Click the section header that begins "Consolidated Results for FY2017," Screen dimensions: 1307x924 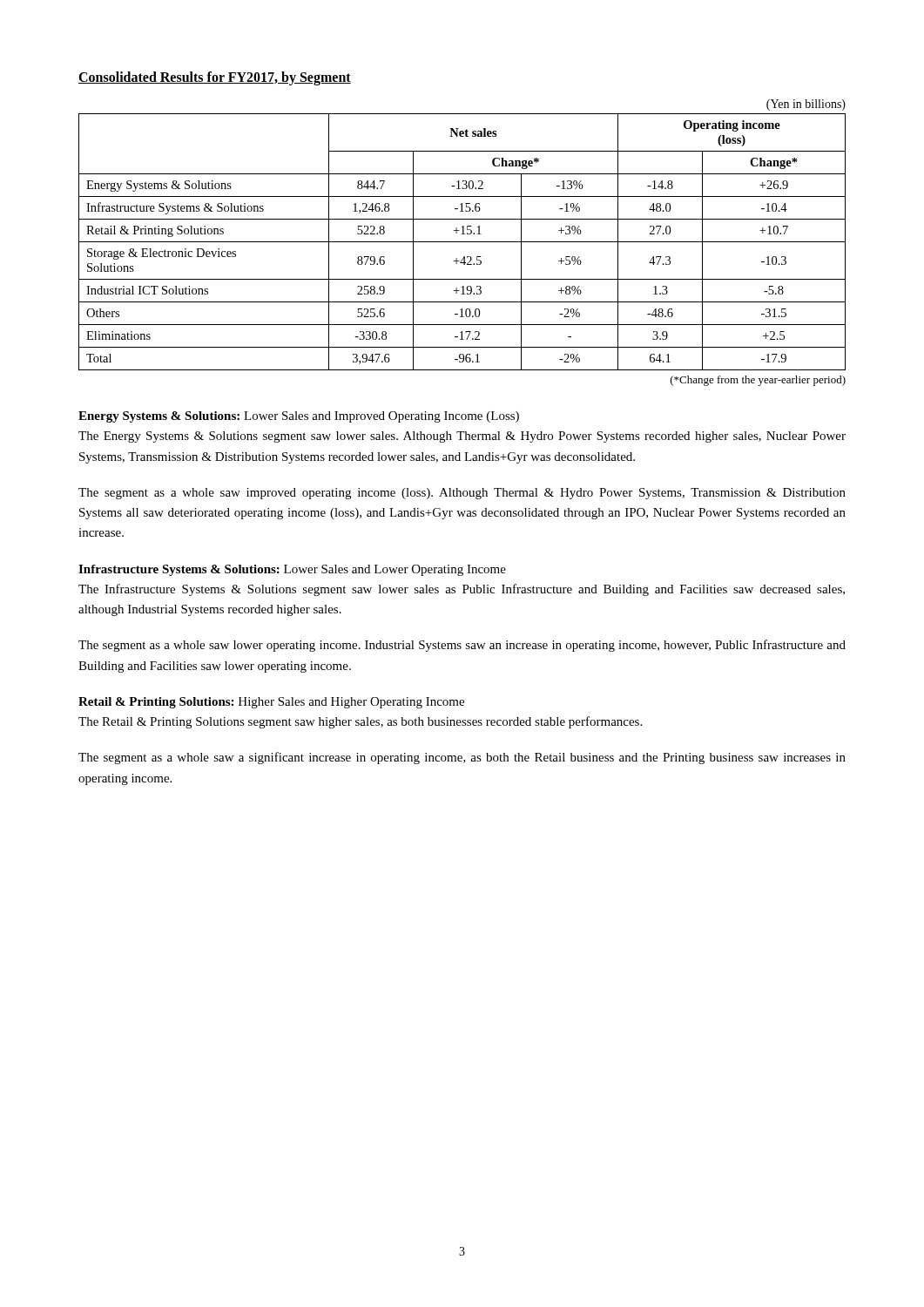tap(215, 77)
